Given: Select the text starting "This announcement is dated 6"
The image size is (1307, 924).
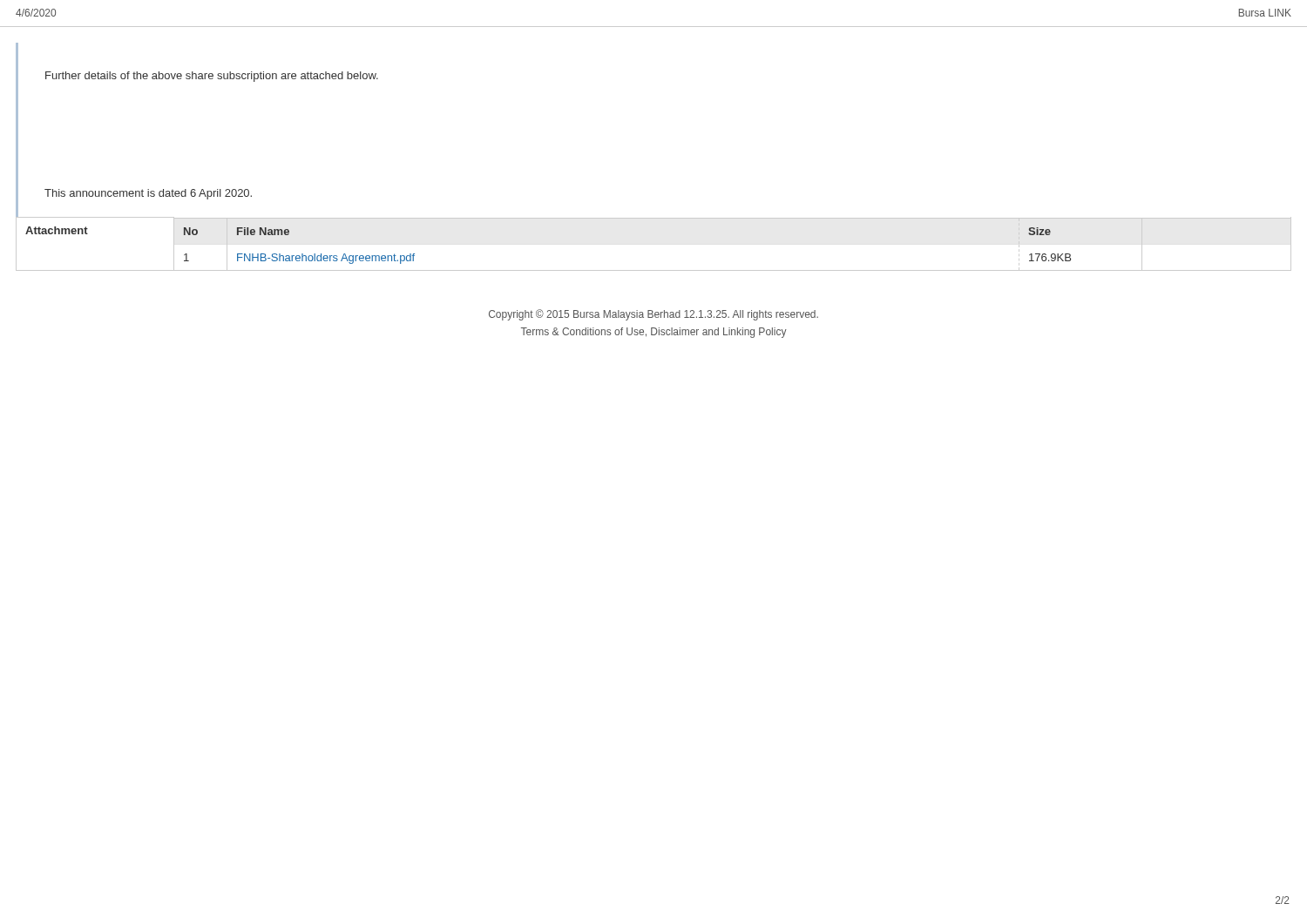Looking at the screenshot, I should click(149, 193).
